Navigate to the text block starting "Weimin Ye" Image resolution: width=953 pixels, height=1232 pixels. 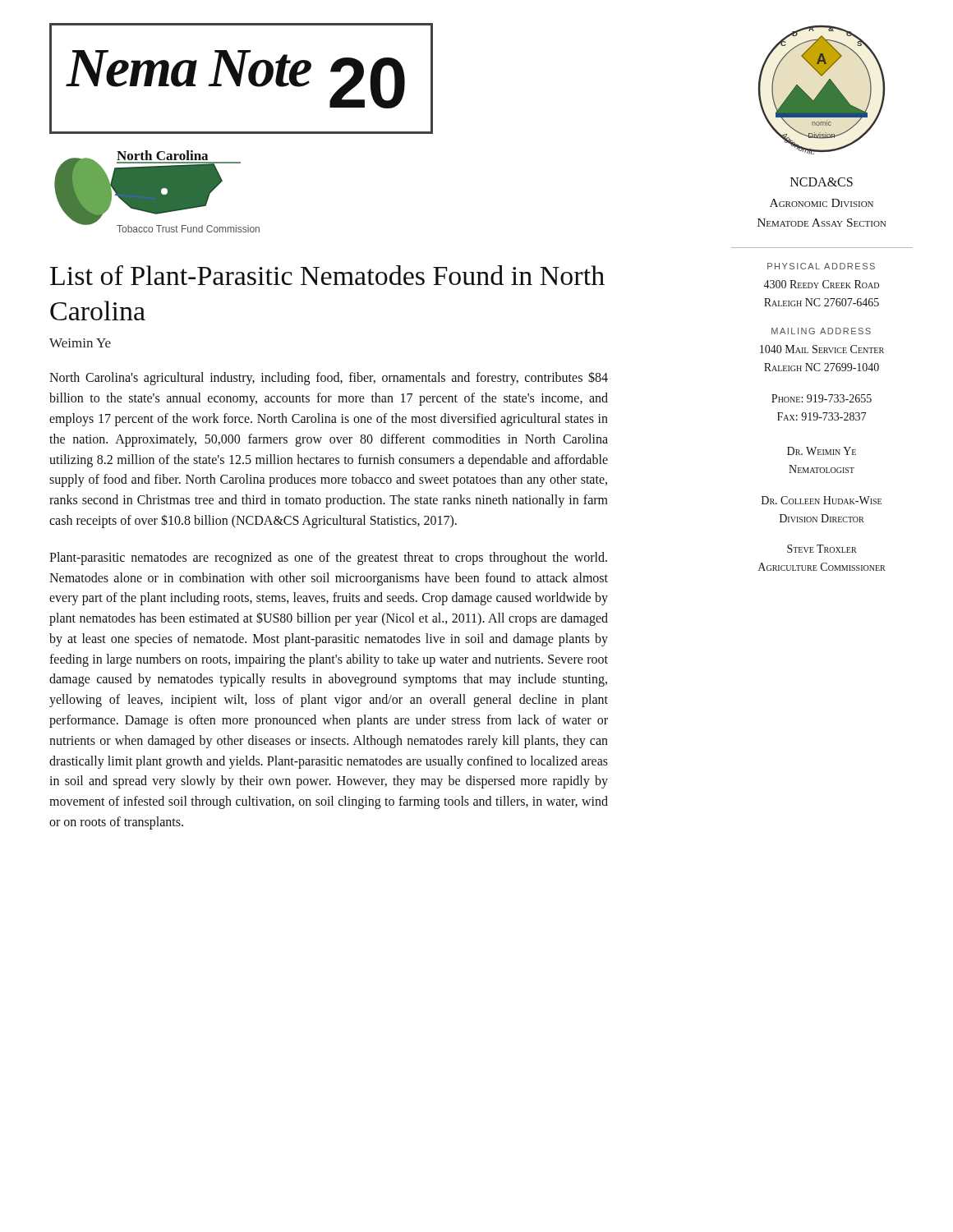80,343
